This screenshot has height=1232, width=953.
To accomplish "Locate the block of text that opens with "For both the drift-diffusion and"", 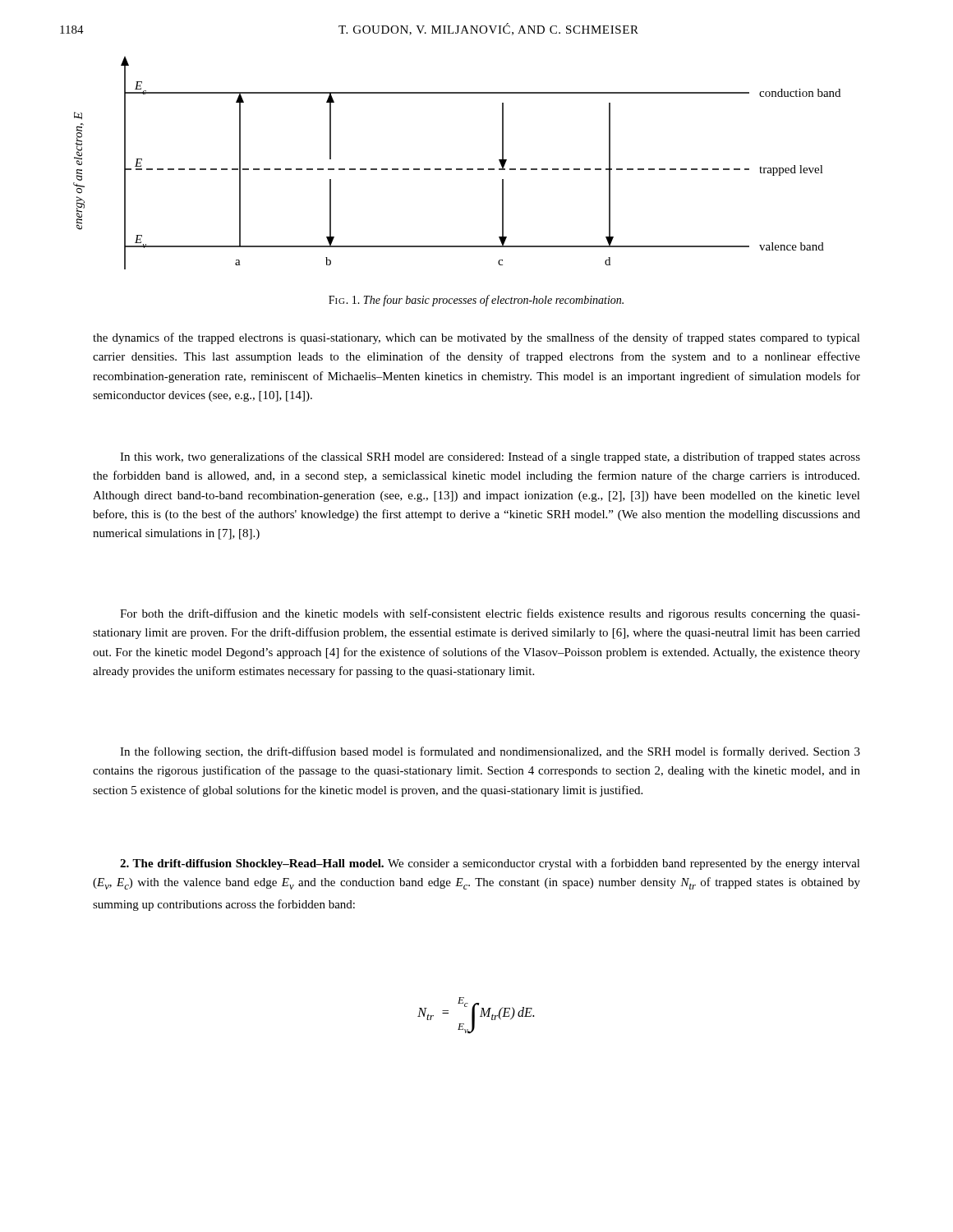I will [476, 643].
